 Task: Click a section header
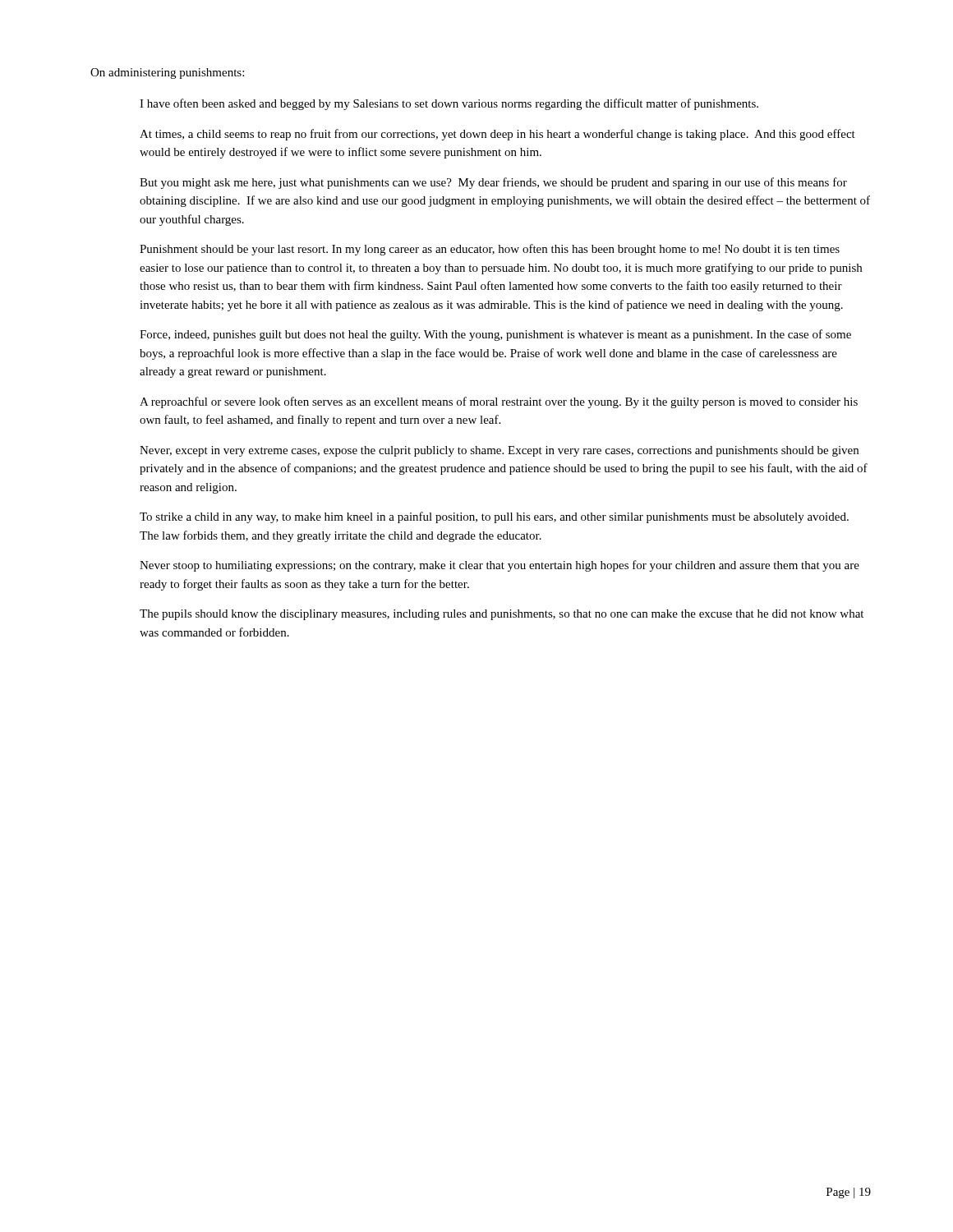168,72
